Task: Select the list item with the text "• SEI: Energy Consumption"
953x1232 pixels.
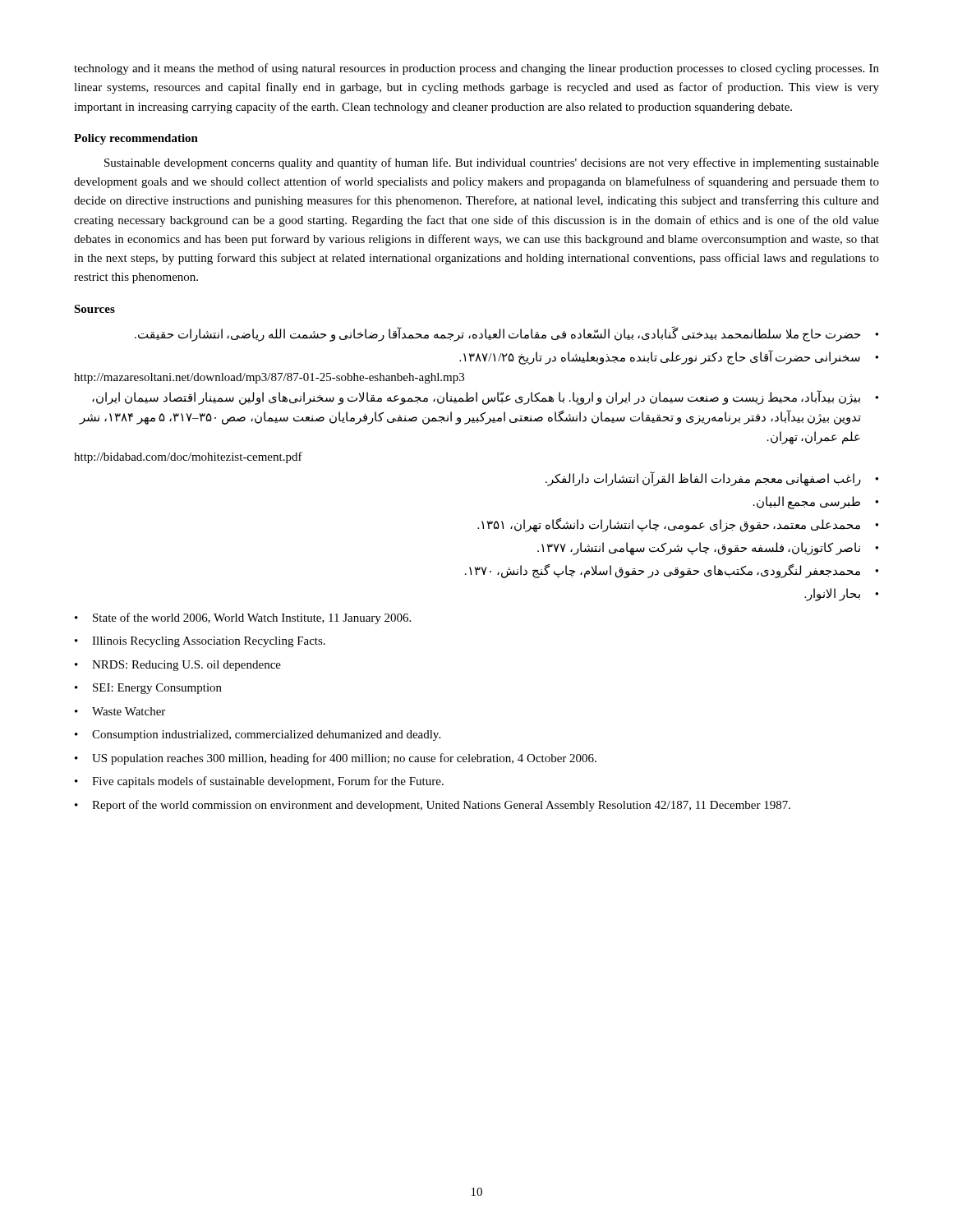Action: 148,689
